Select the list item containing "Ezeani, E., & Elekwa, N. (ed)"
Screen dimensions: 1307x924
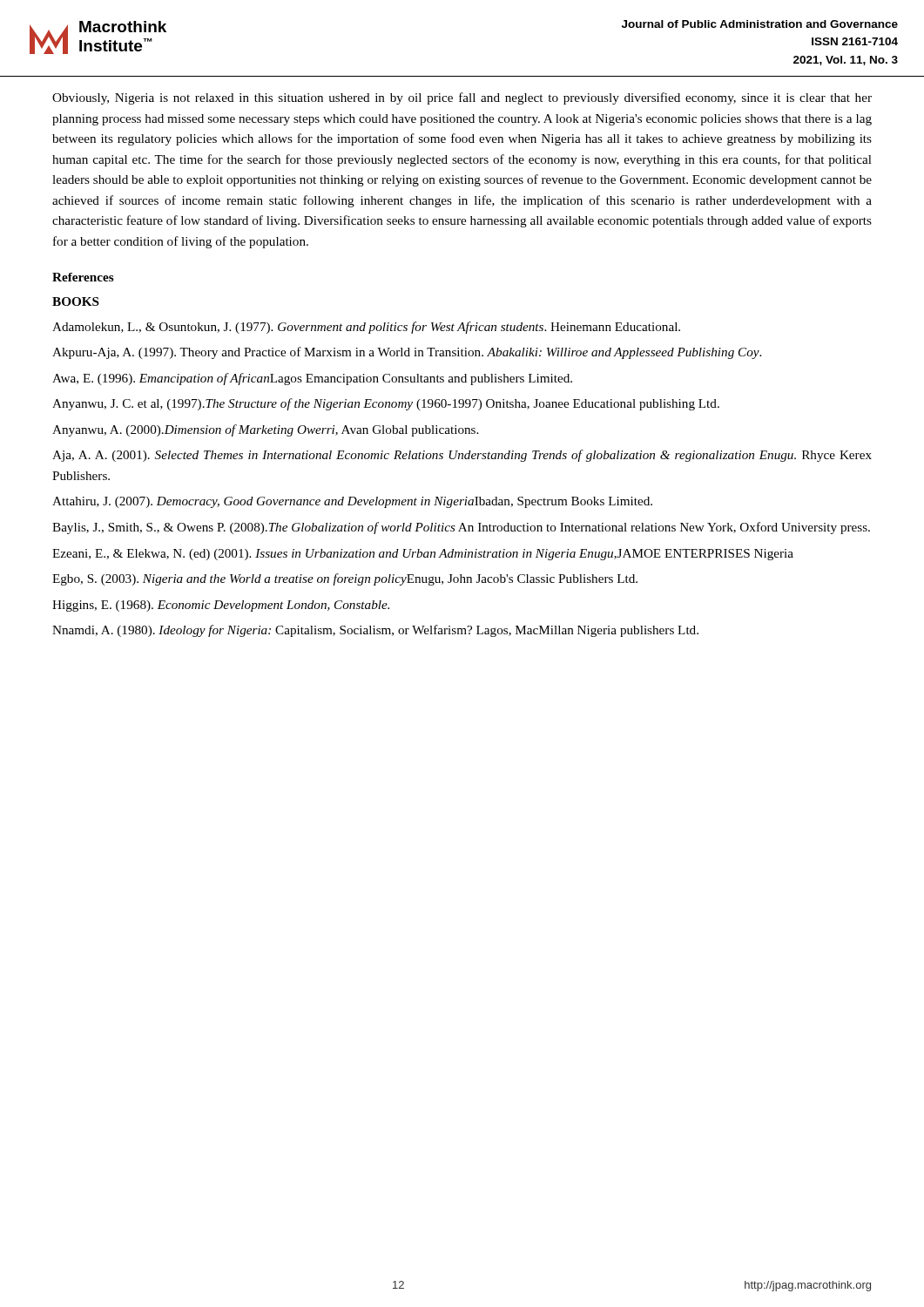point(423,552)
